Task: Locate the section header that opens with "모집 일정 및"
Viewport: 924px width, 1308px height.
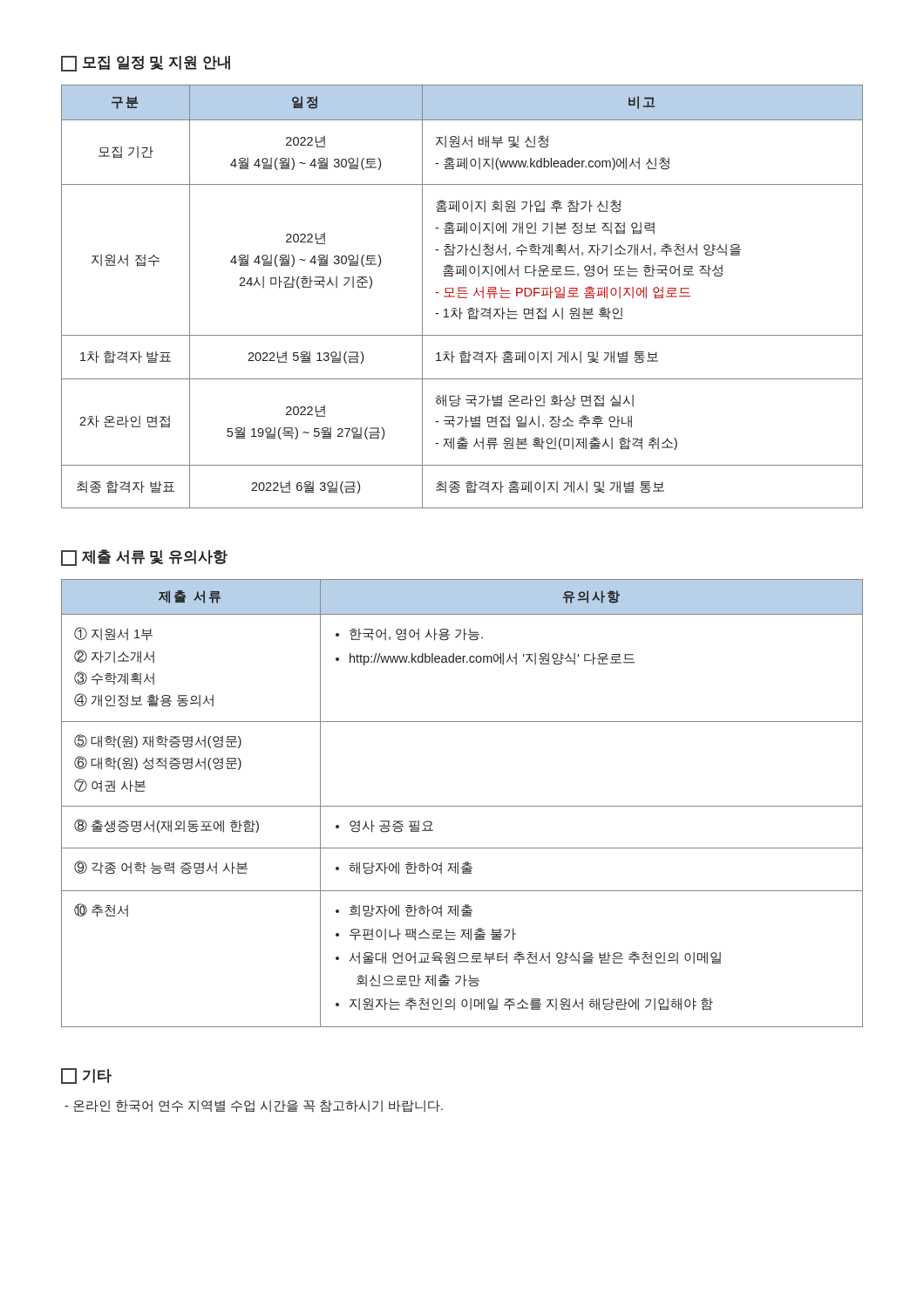Action: (146, 63)
